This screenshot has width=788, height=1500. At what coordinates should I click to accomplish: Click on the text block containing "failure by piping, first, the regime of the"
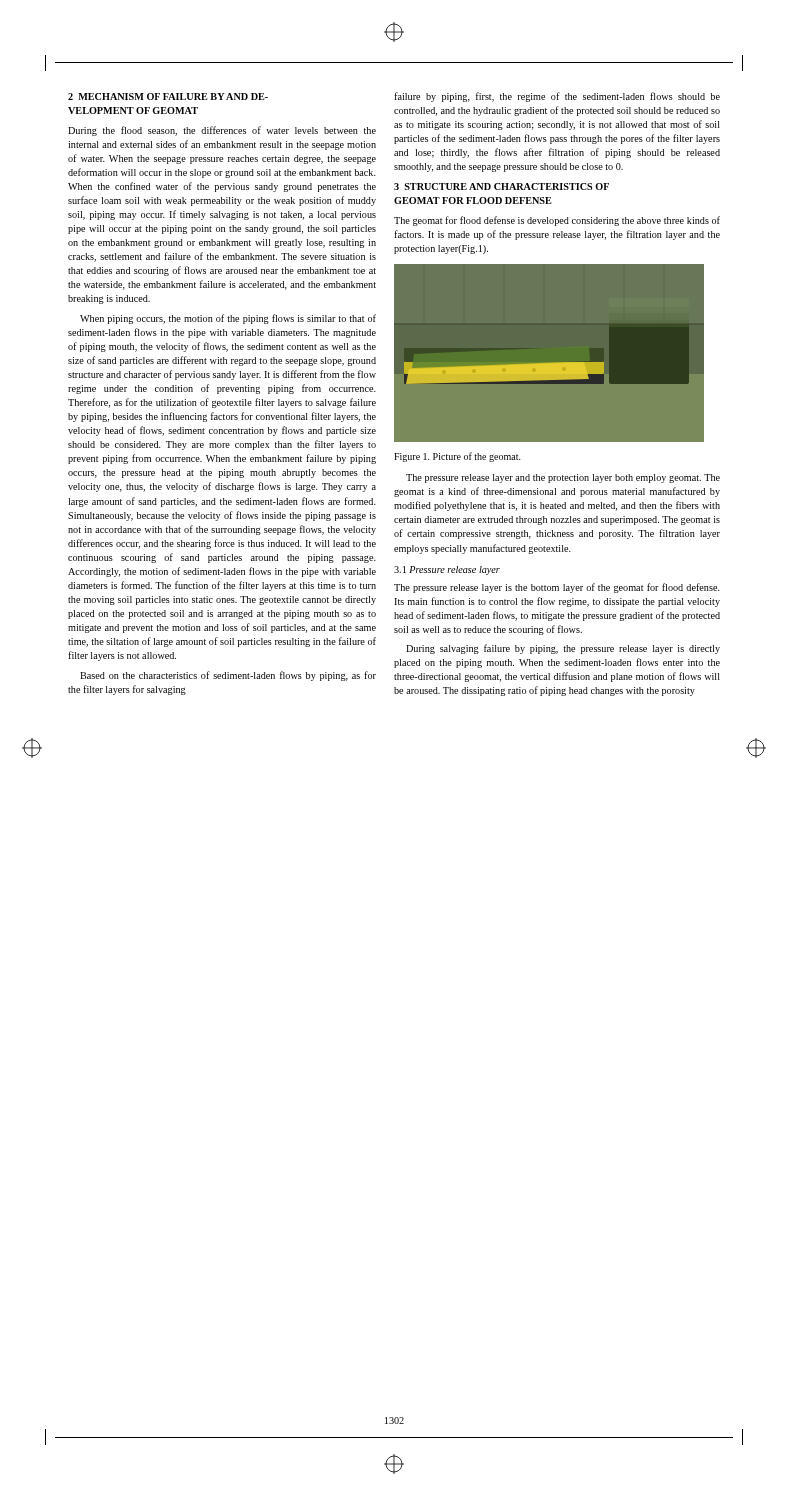pos(557,132)
